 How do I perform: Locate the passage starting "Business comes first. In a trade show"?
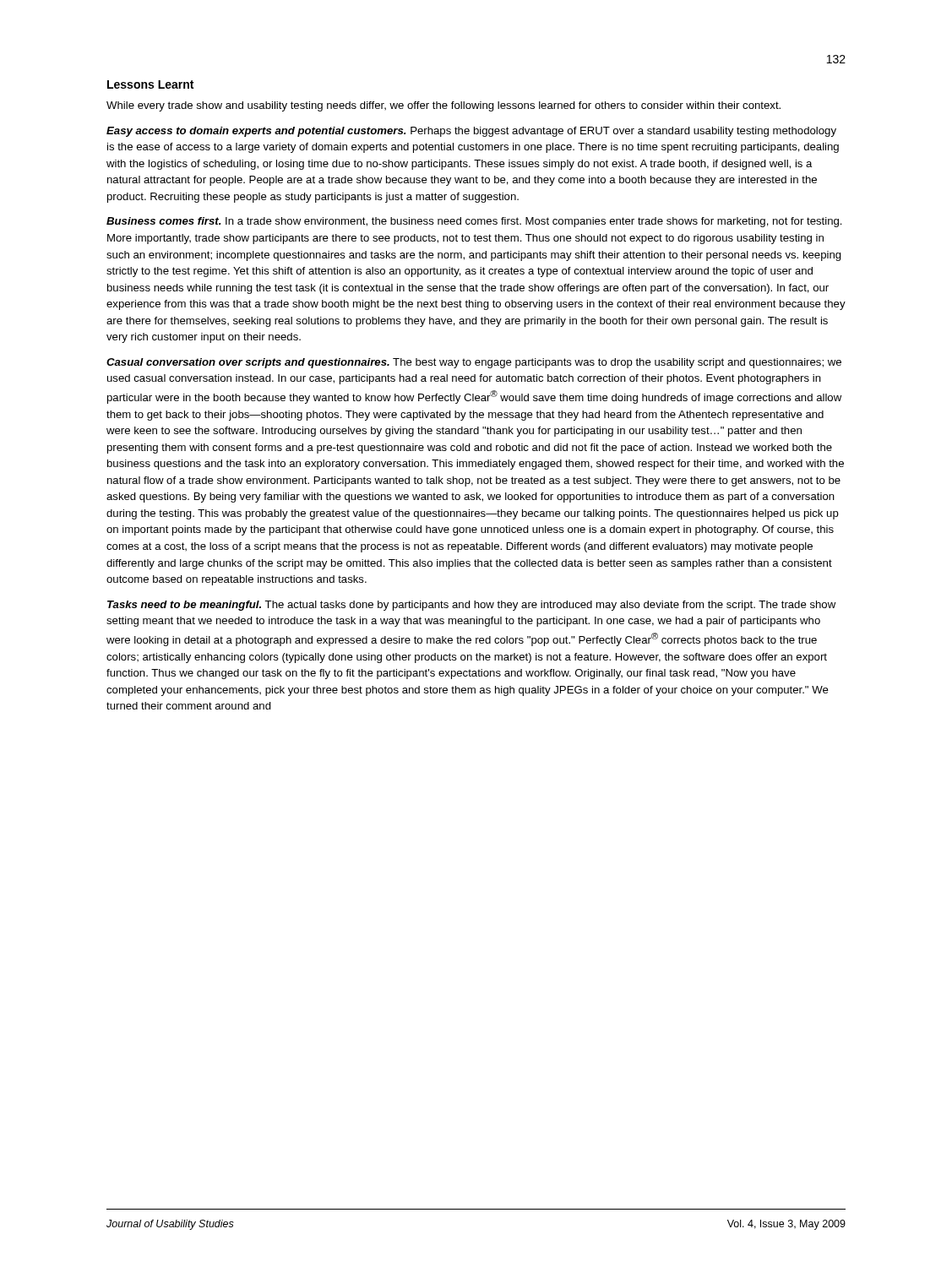pyautogui.click(x=476, y=279)
